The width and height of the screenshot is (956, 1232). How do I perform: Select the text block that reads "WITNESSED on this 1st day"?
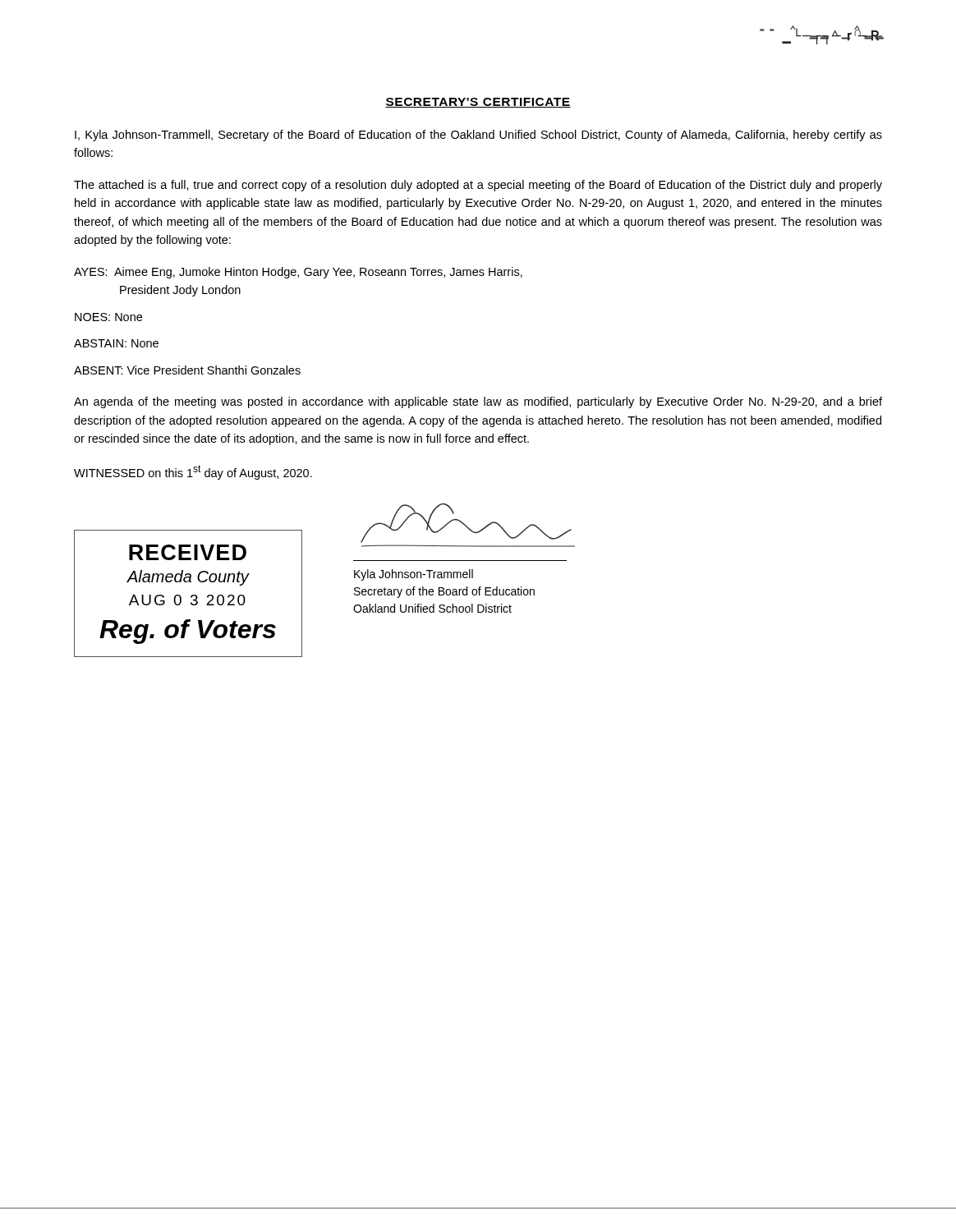(193, 471)
